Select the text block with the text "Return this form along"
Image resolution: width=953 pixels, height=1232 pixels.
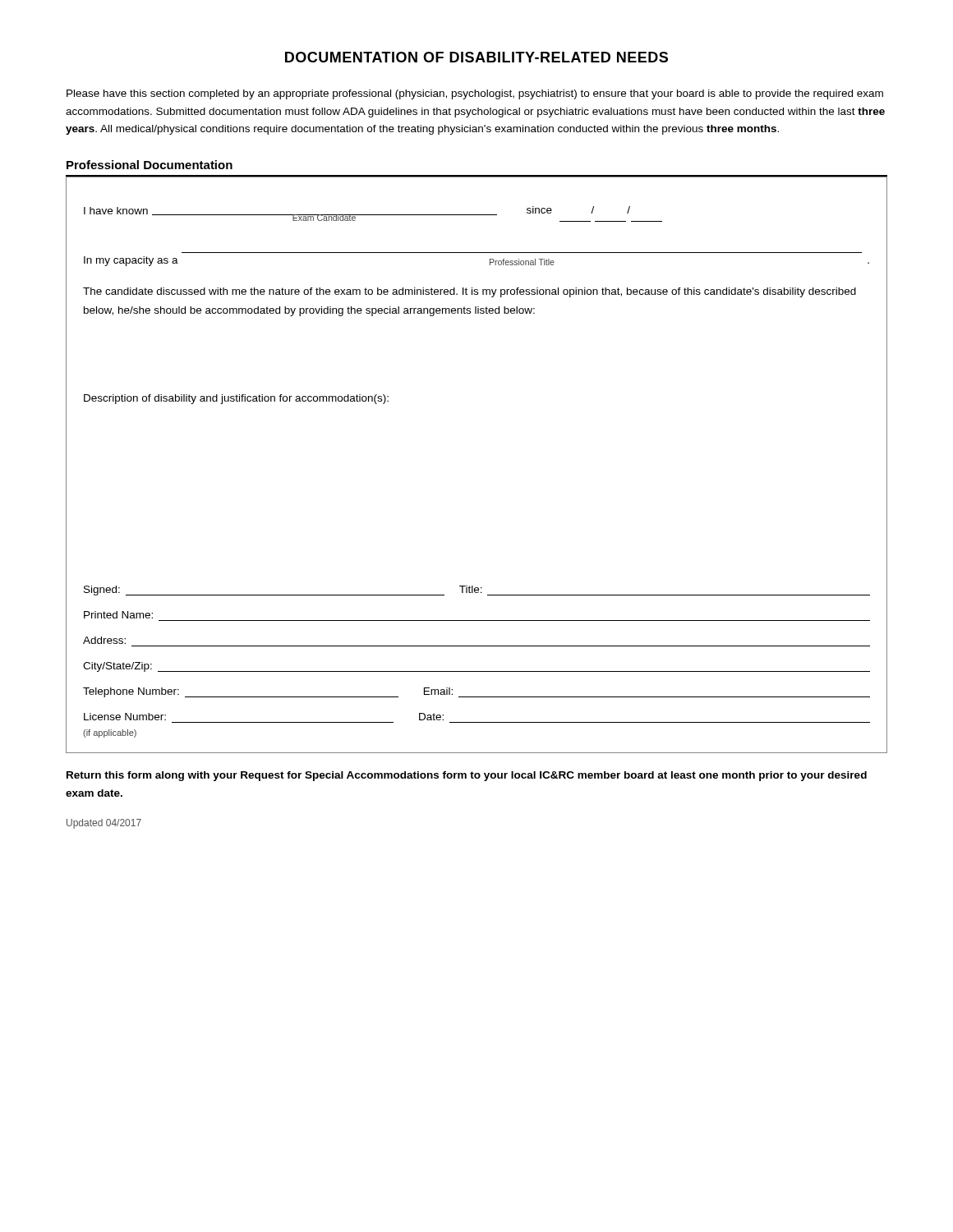tap(466, 784)
